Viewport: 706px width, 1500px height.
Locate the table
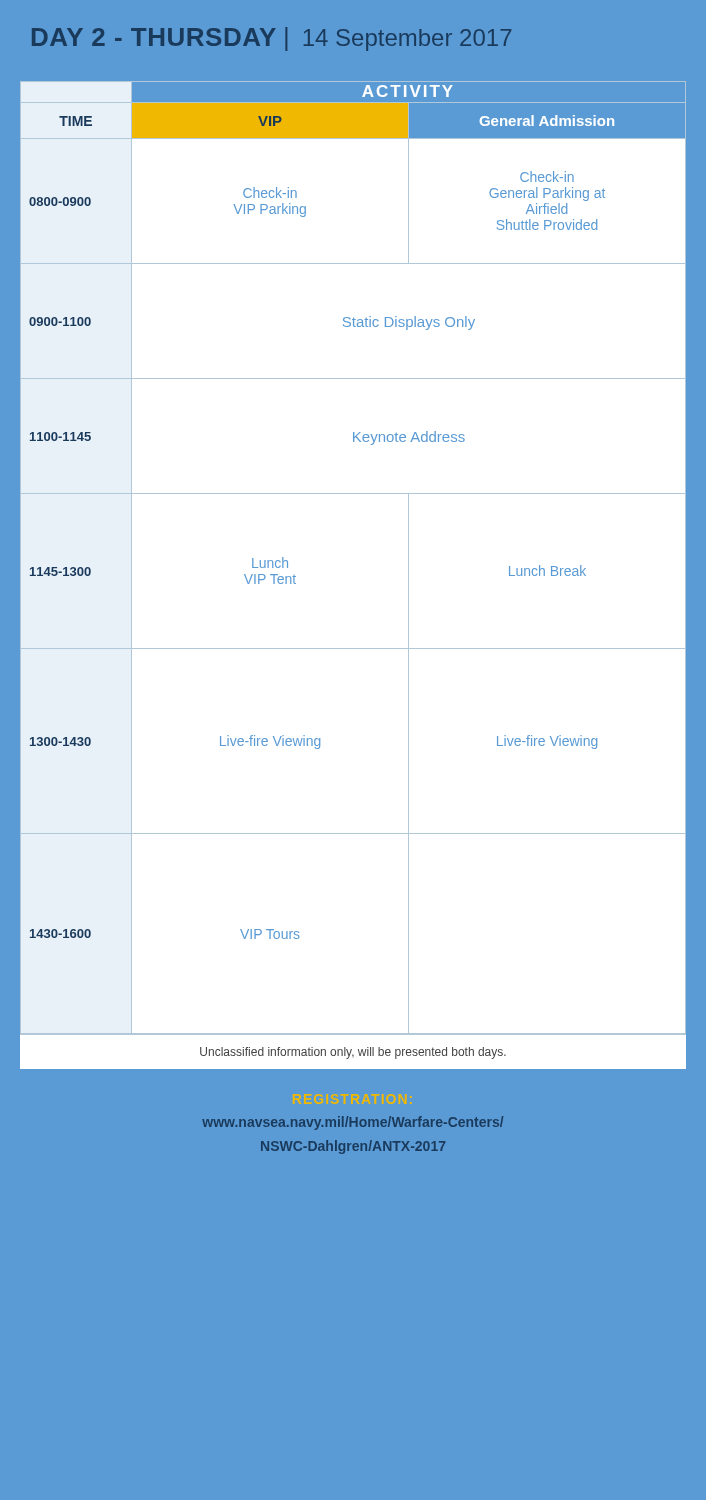[x=353, y=557]
